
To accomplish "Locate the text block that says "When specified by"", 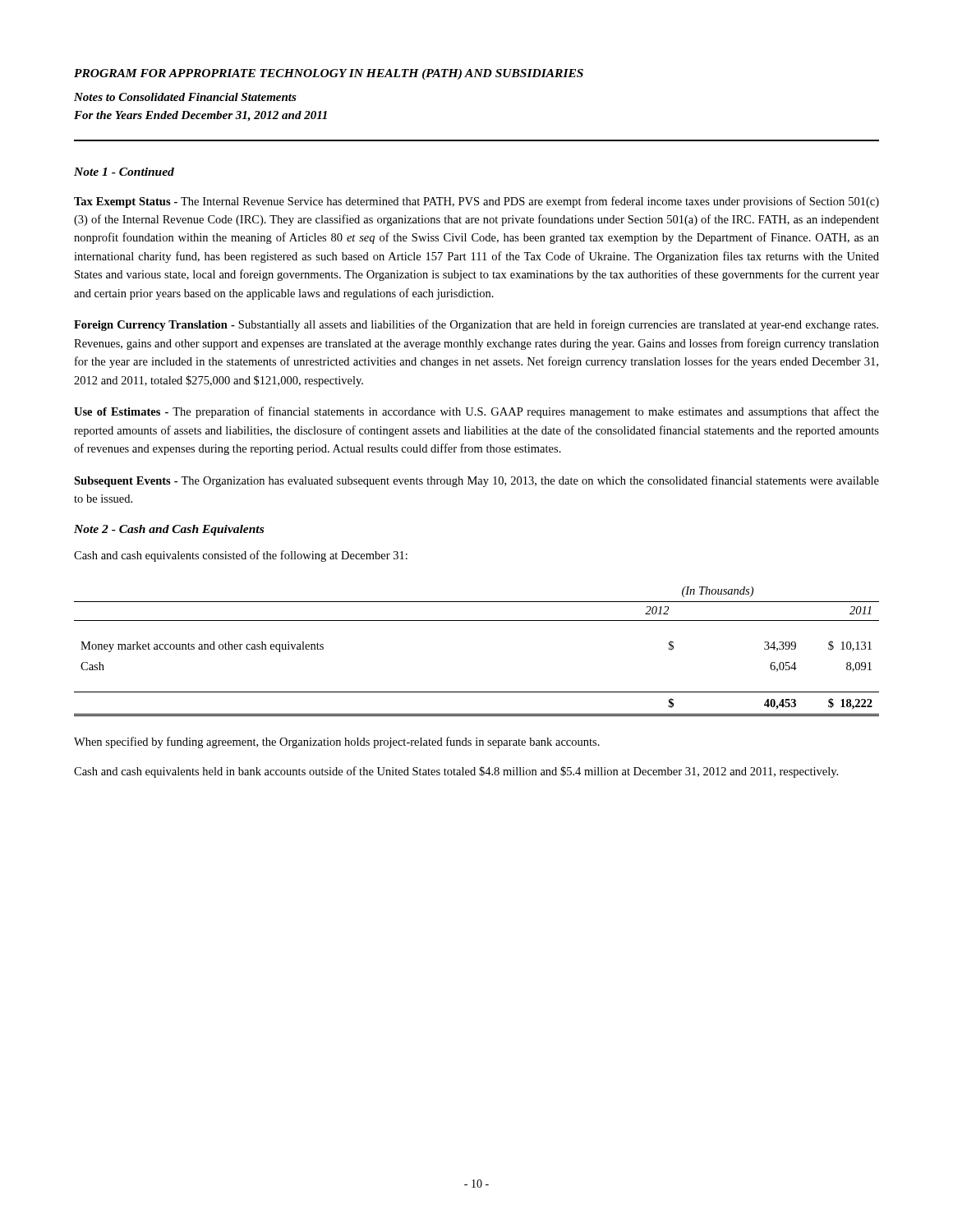I will tap(337, 742).
